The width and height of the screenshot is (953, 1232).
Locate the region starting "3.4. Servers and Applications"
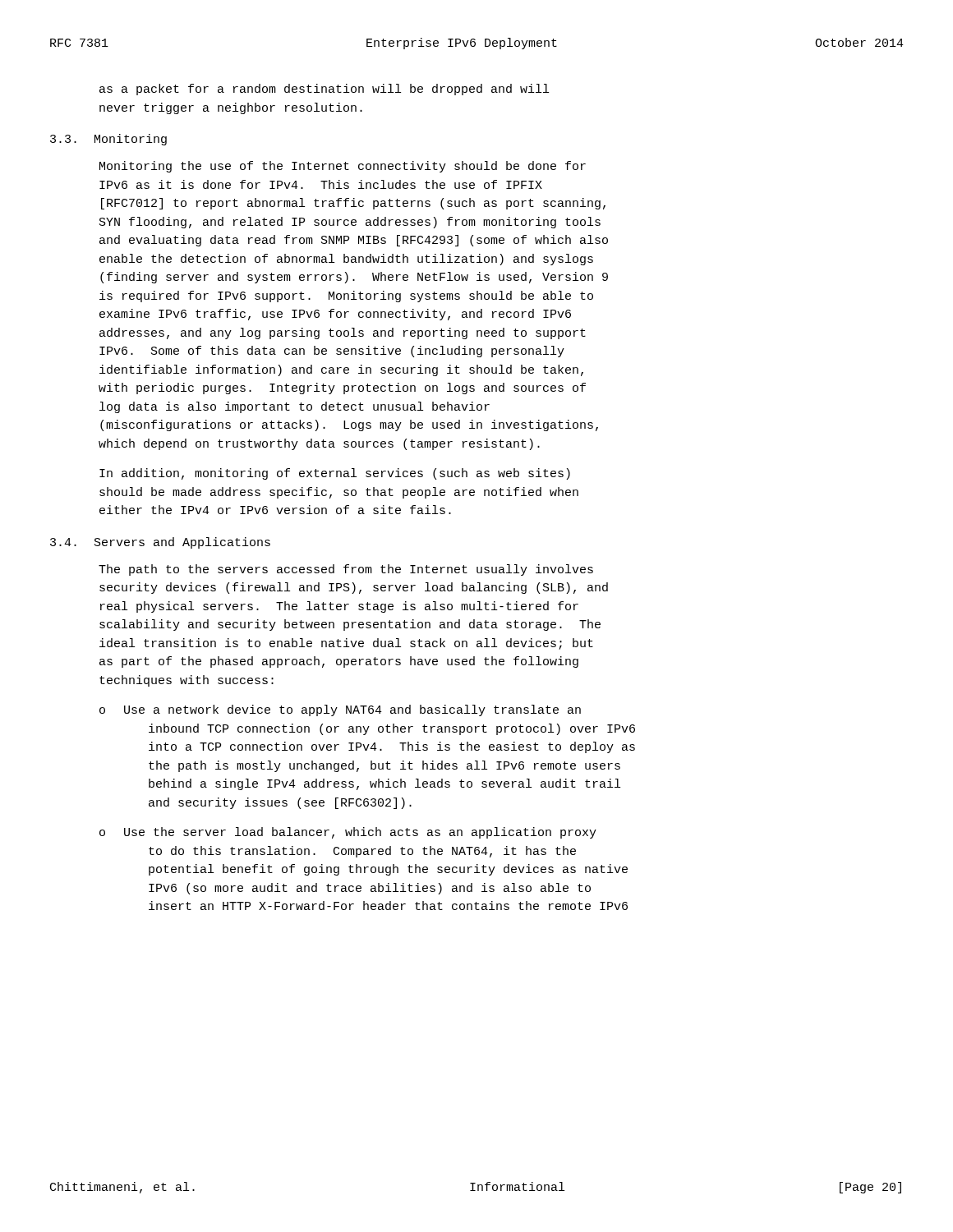coord(160,543)
